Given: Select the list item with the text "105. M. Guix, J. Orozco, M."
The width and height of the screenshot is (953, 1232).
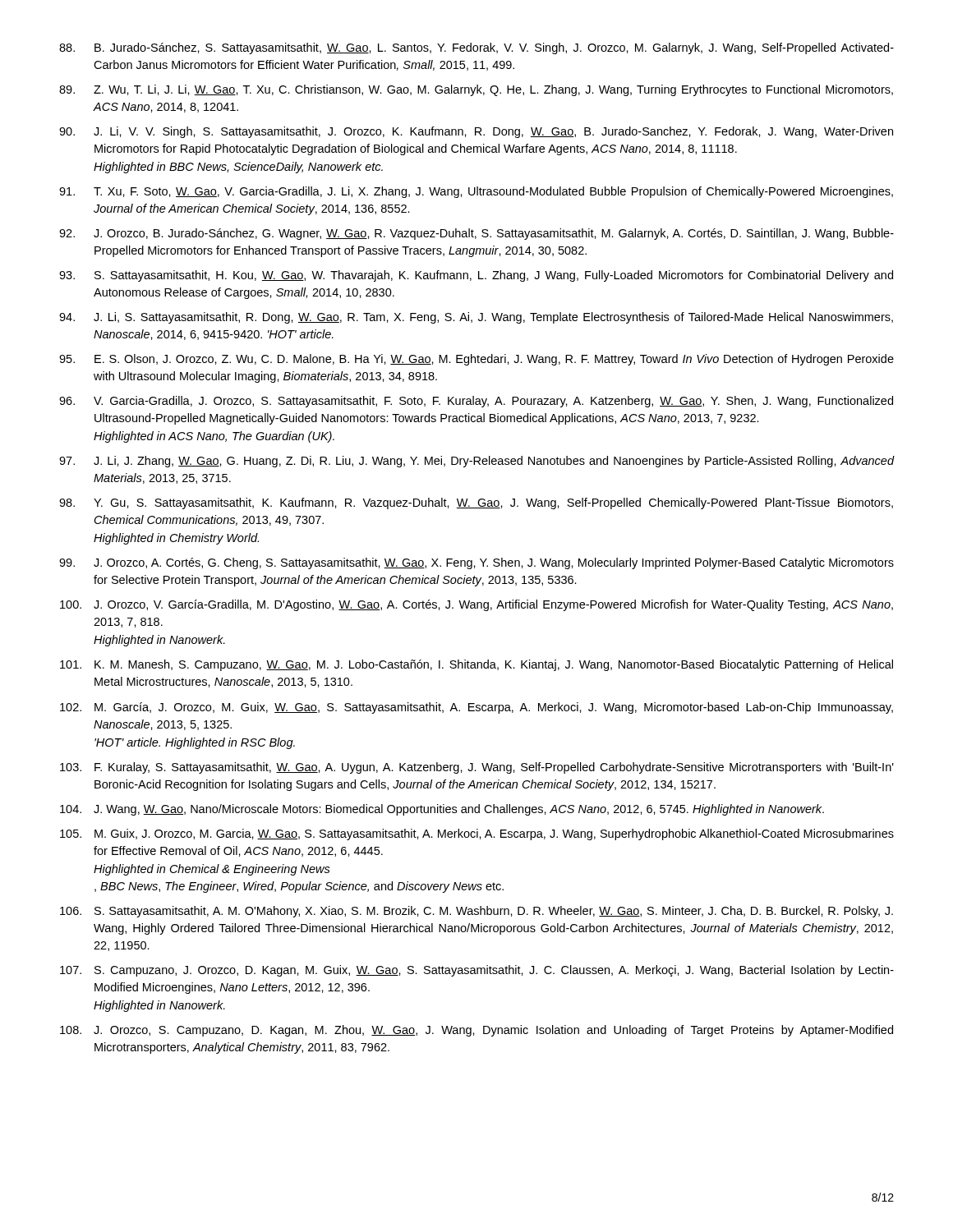Looking at the screenshot, I should click(x=477, y=834).
